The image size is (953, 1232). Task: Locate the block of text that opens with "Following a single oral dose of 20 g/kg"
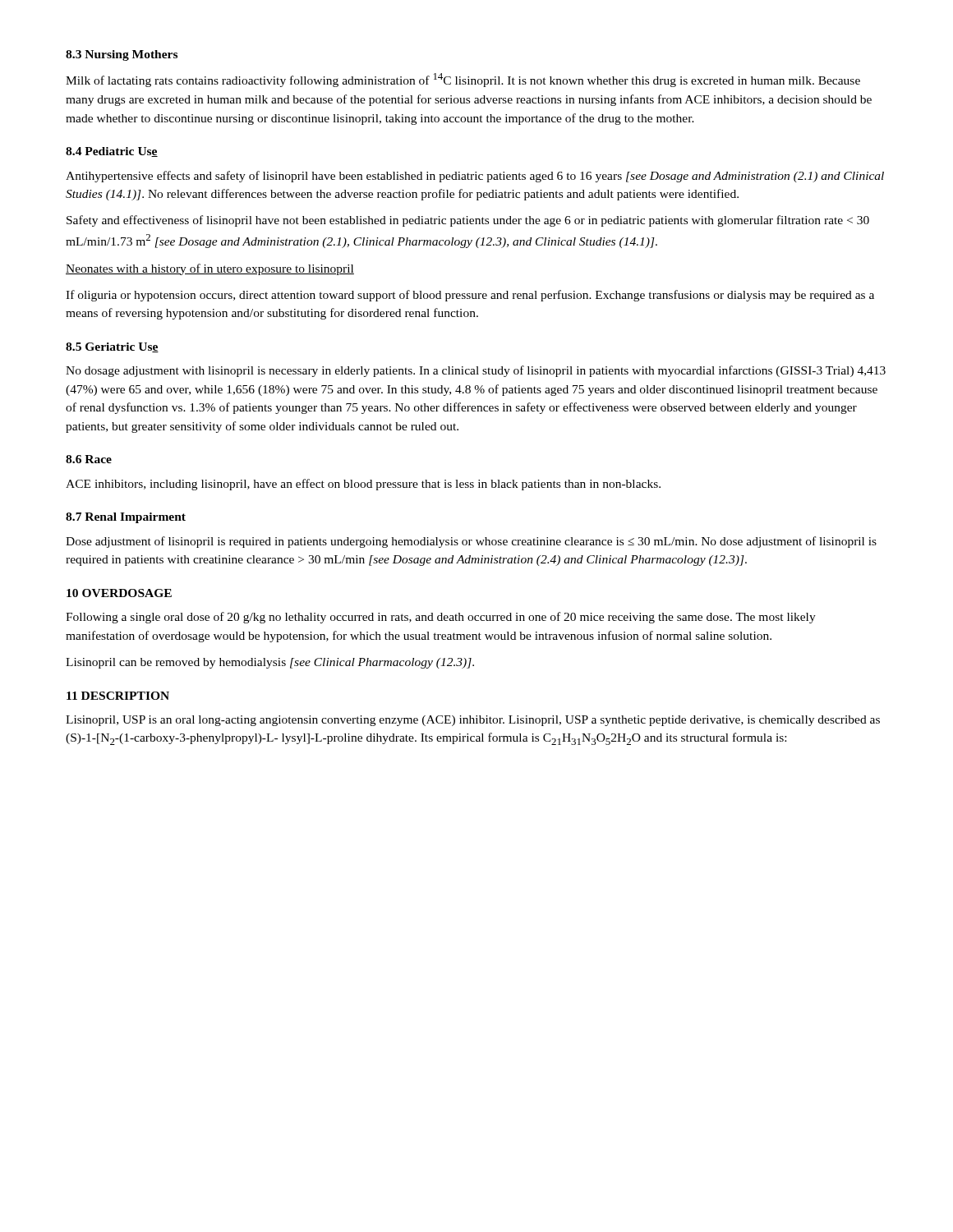click(x=441, y=626)
